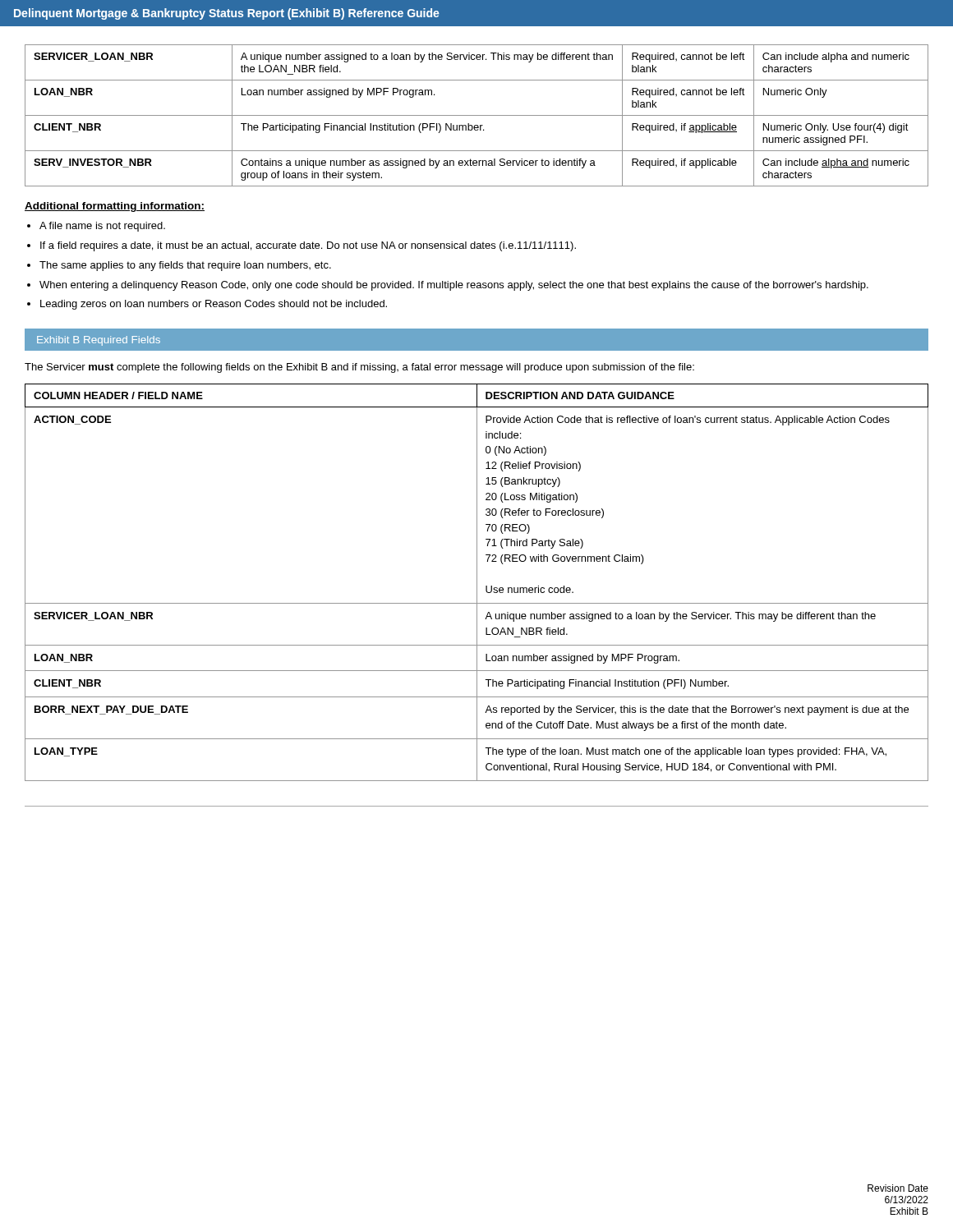Find "A file name is not required." on this page
The image size is (953, 1232).
103,225
